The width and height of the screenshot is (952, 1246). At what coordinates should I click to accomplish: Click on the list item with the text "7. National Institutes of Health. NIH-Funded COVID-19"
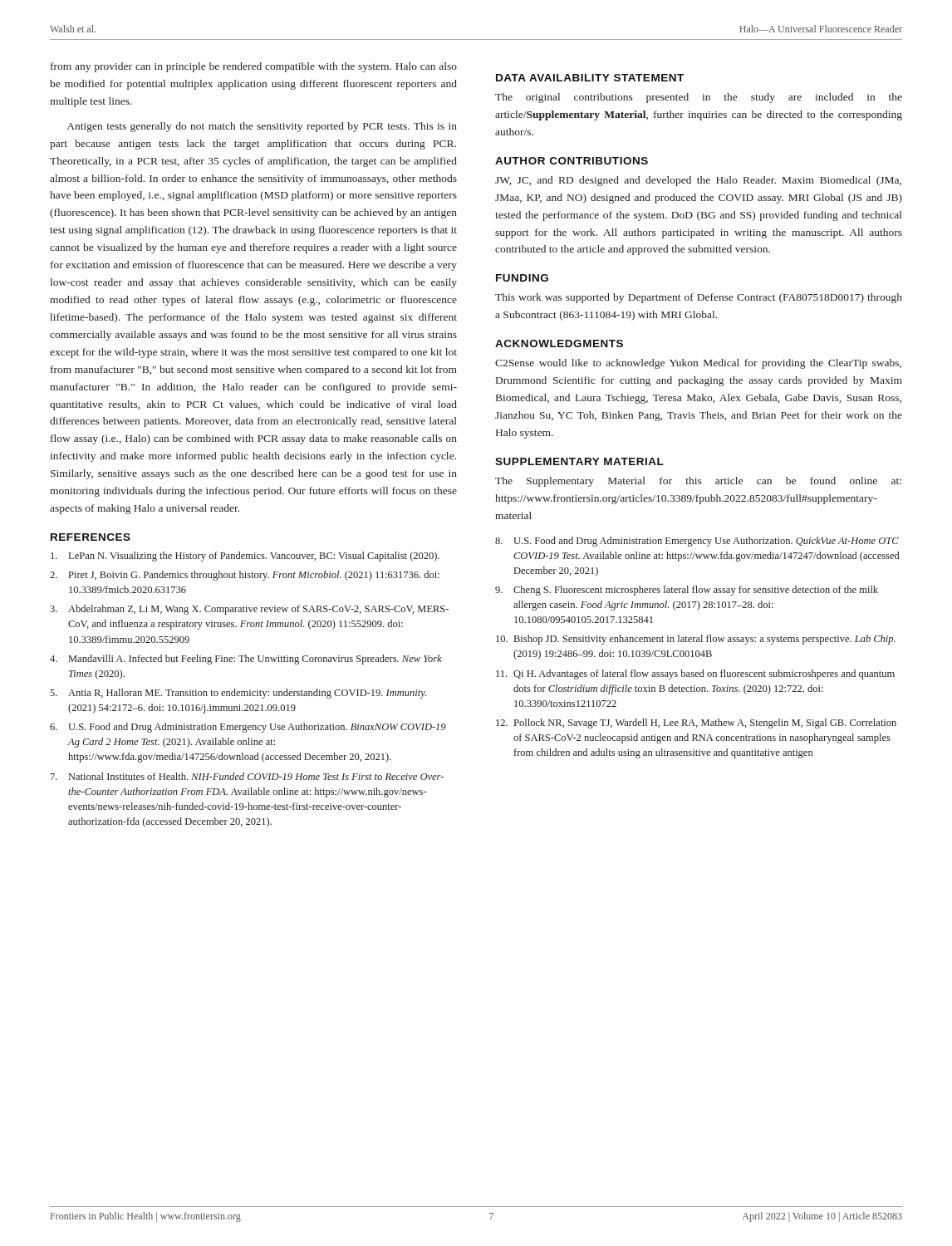click(x=253, y=799)
